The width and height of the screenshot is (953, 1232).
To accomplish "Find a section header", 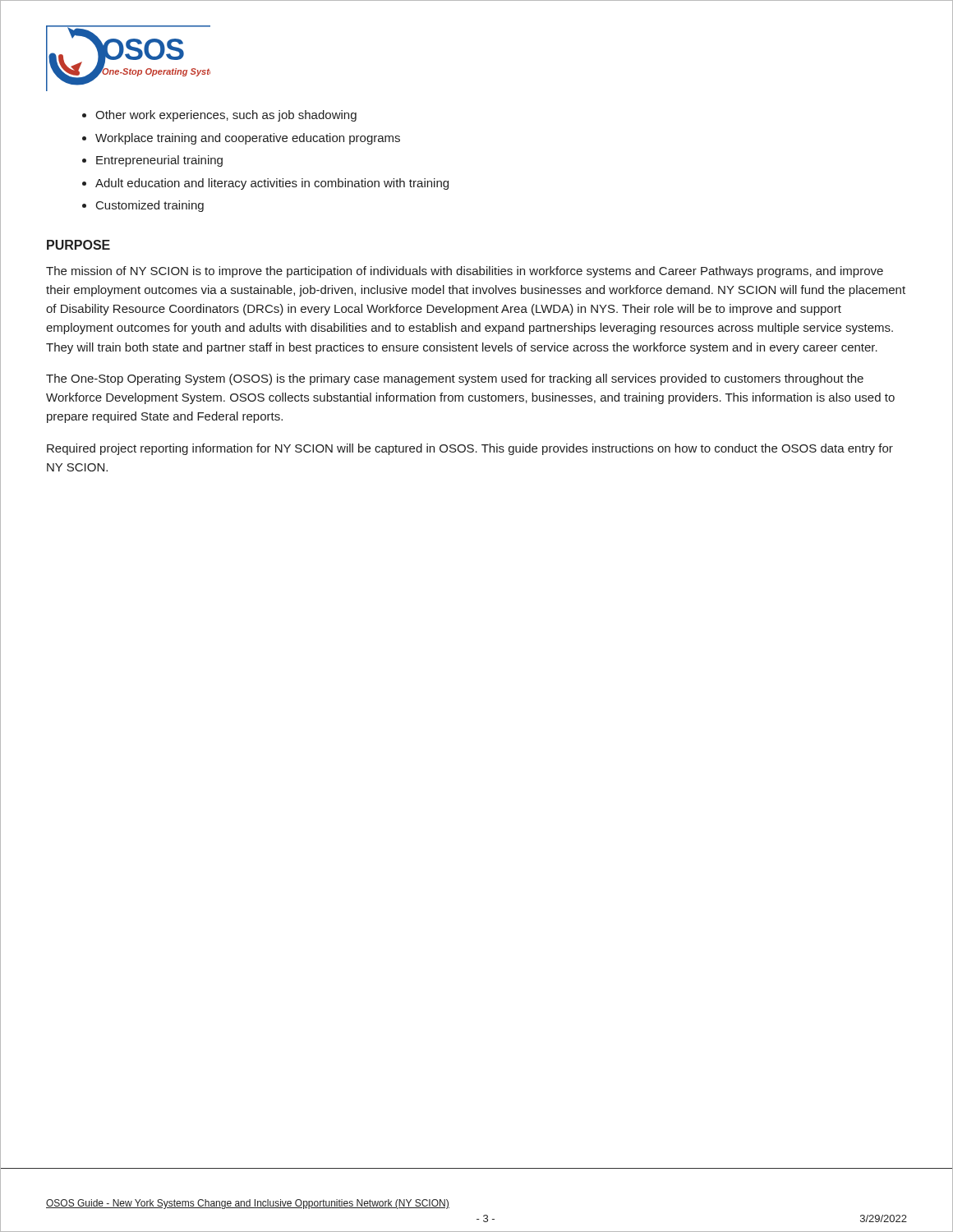I will (x=78, y=245).
